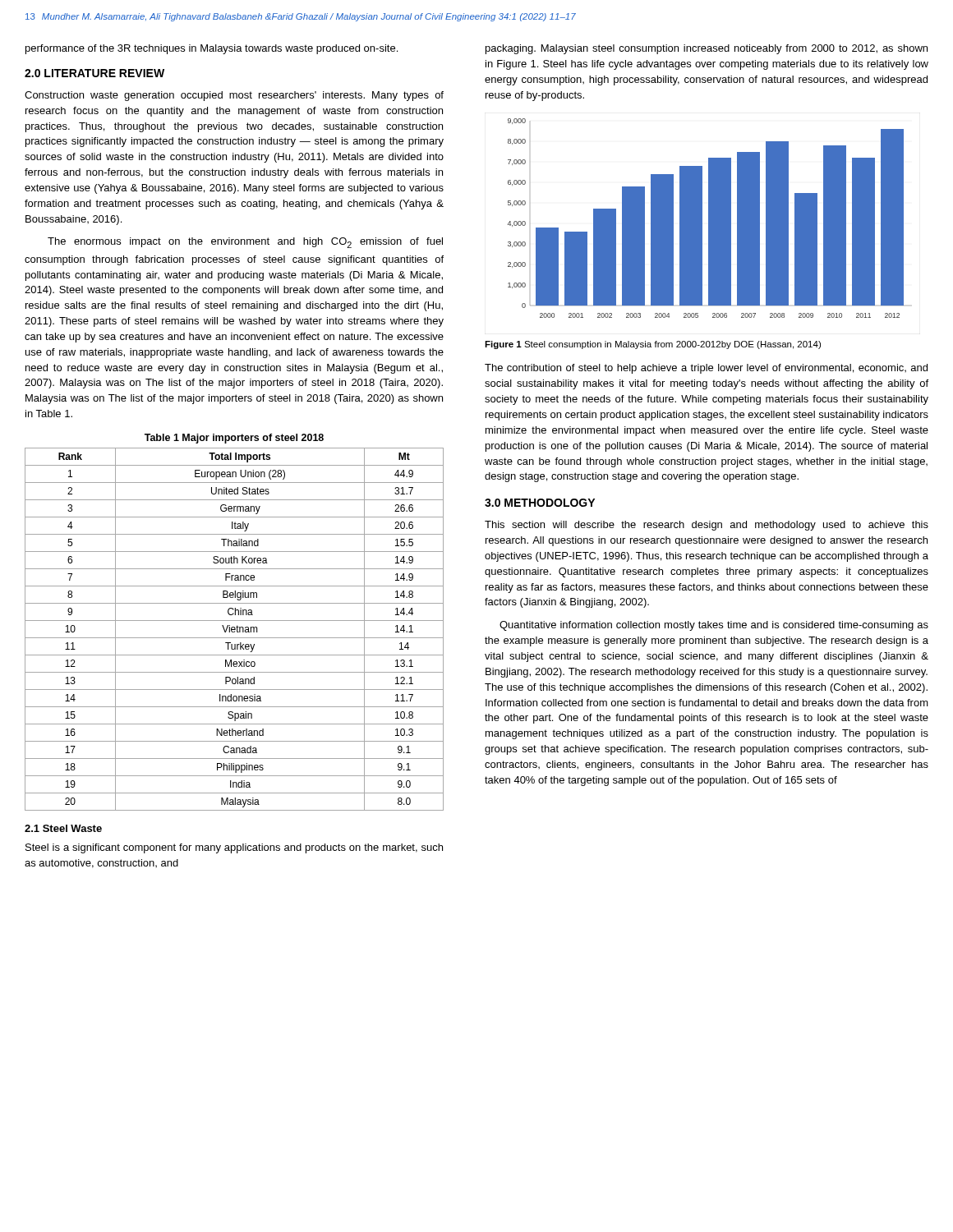Locate the element starting "The enormous impact on the environment and high"
953x1232 pixels.
tap(234, 328)
